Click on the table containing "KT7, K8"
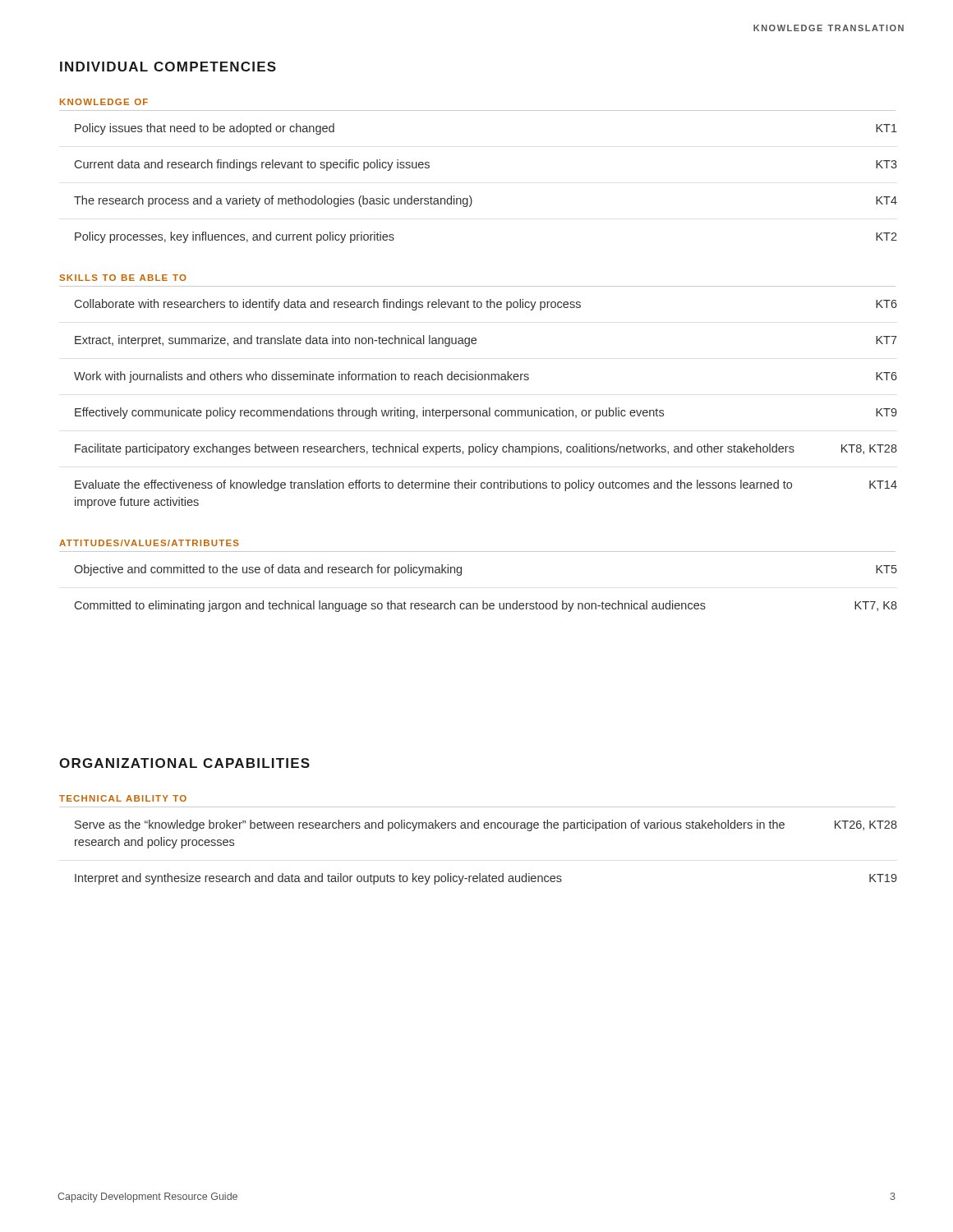 tap(477, 588)
